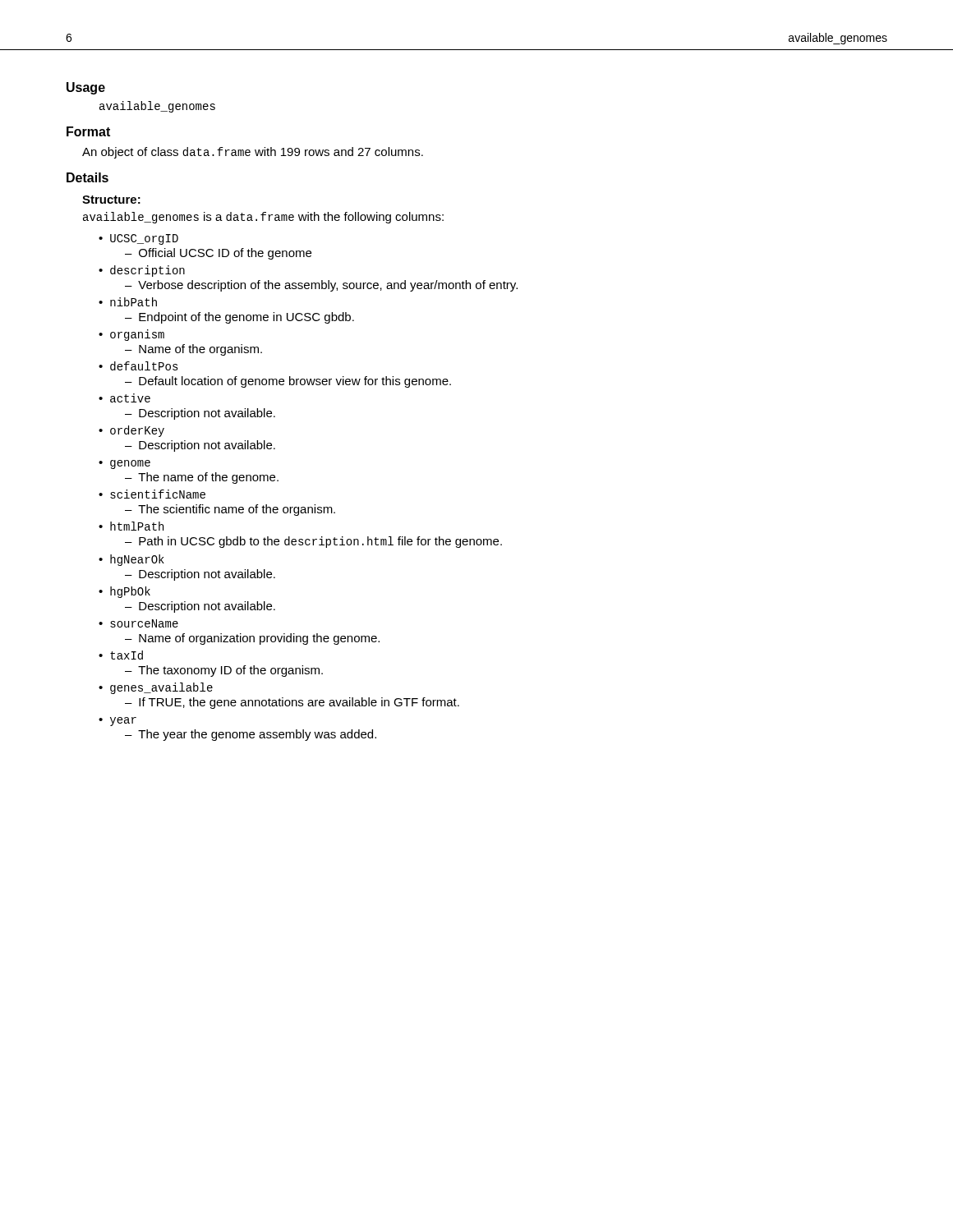
Task: Select the text starting "–The name of the genome."
Action: click(202, 477)
